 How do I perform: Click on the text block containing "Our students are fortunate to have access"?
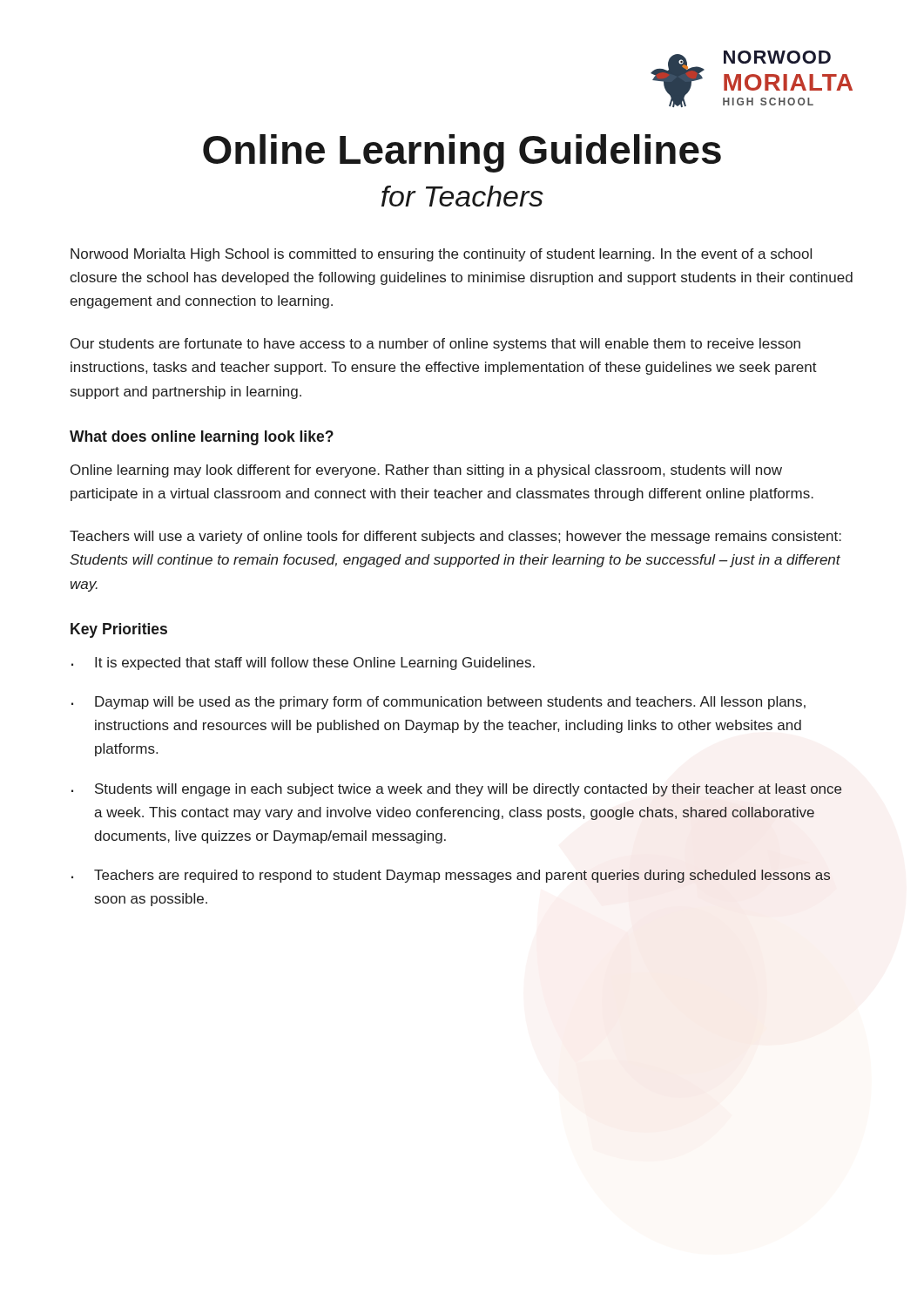(443, 368)
